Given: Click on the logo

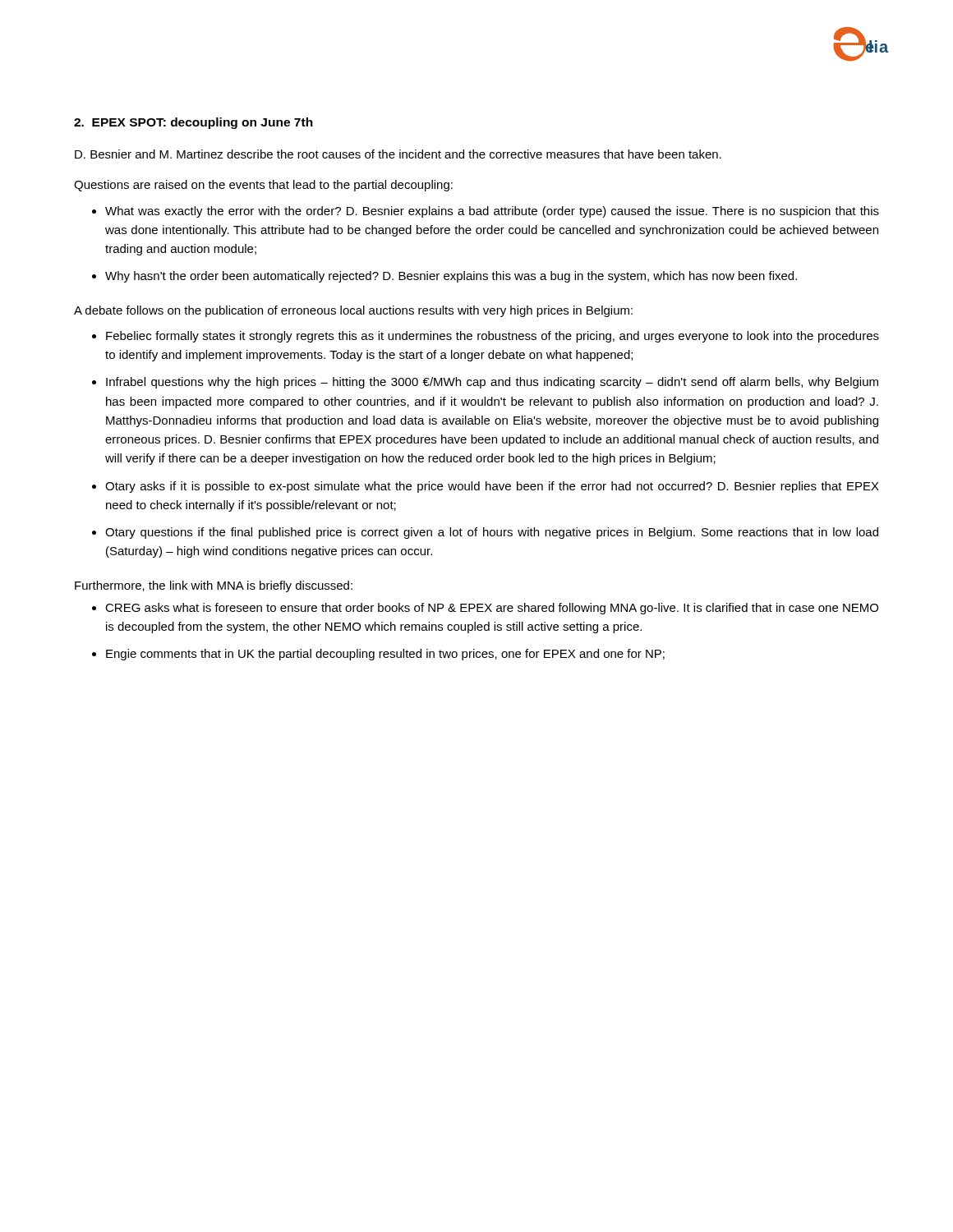Looking at the screenshot, I should (867, 48).
